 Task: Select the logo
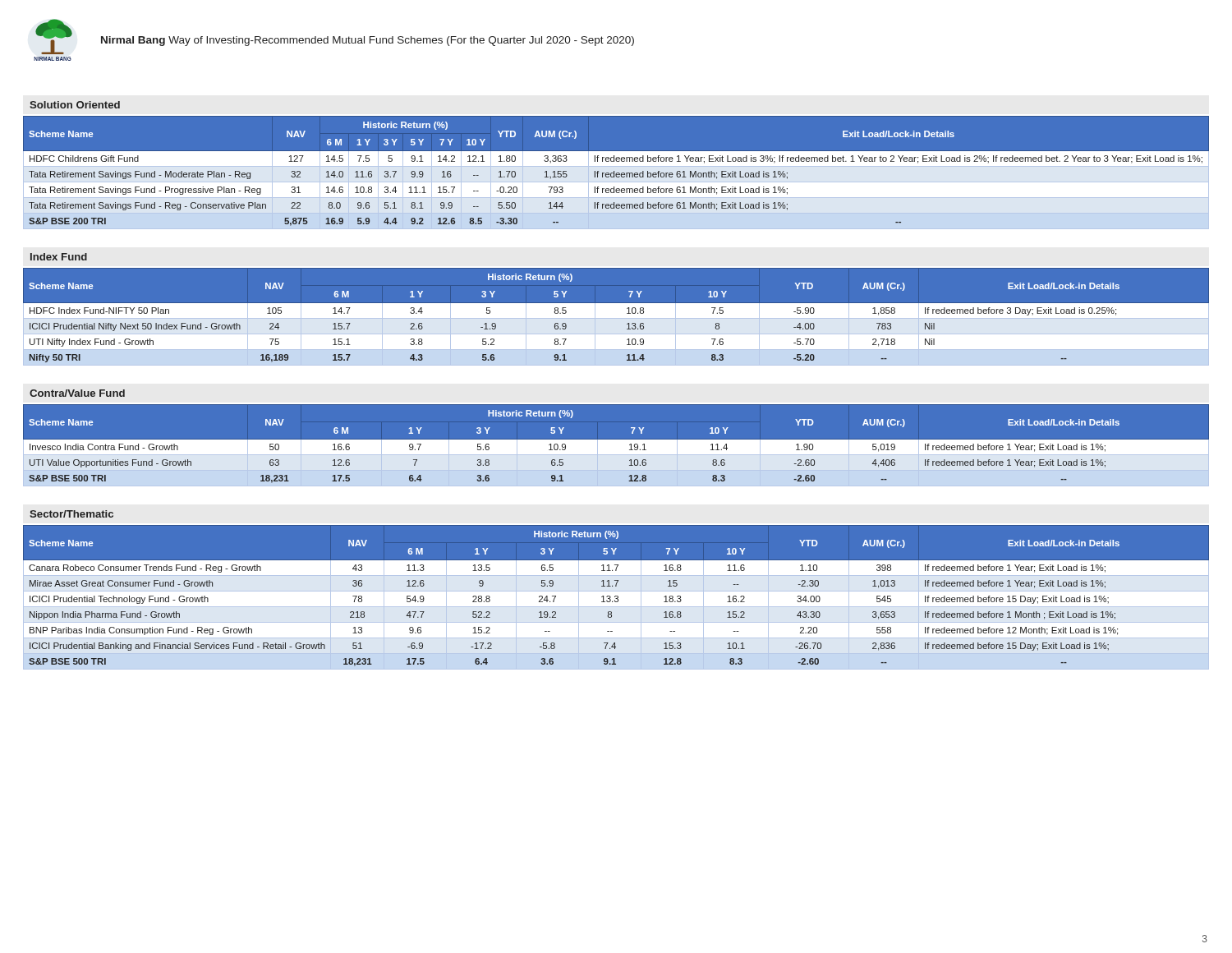coord(53,39)
